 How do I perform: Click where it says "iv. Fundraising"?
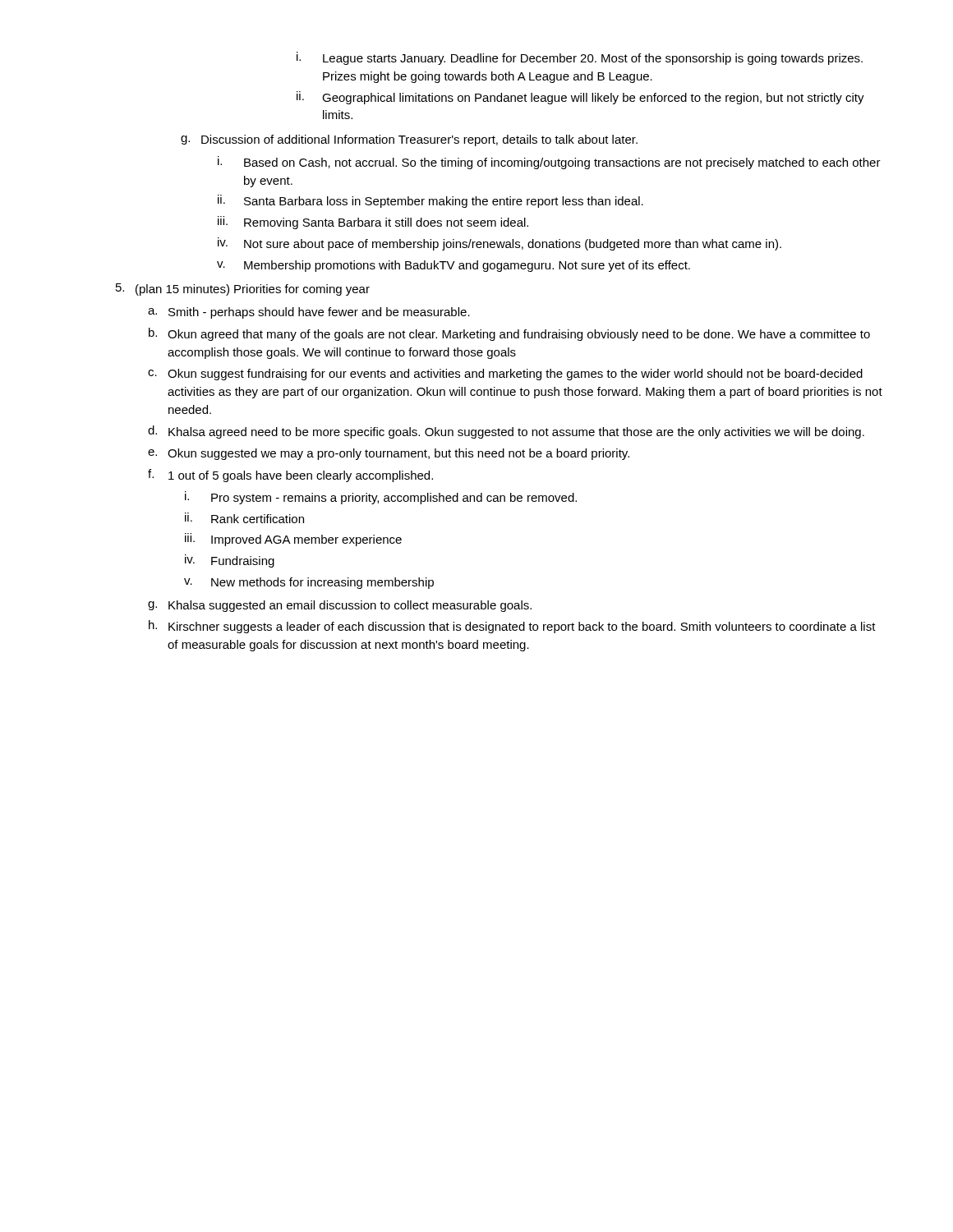pyautogui.click(x=229, y=561)
